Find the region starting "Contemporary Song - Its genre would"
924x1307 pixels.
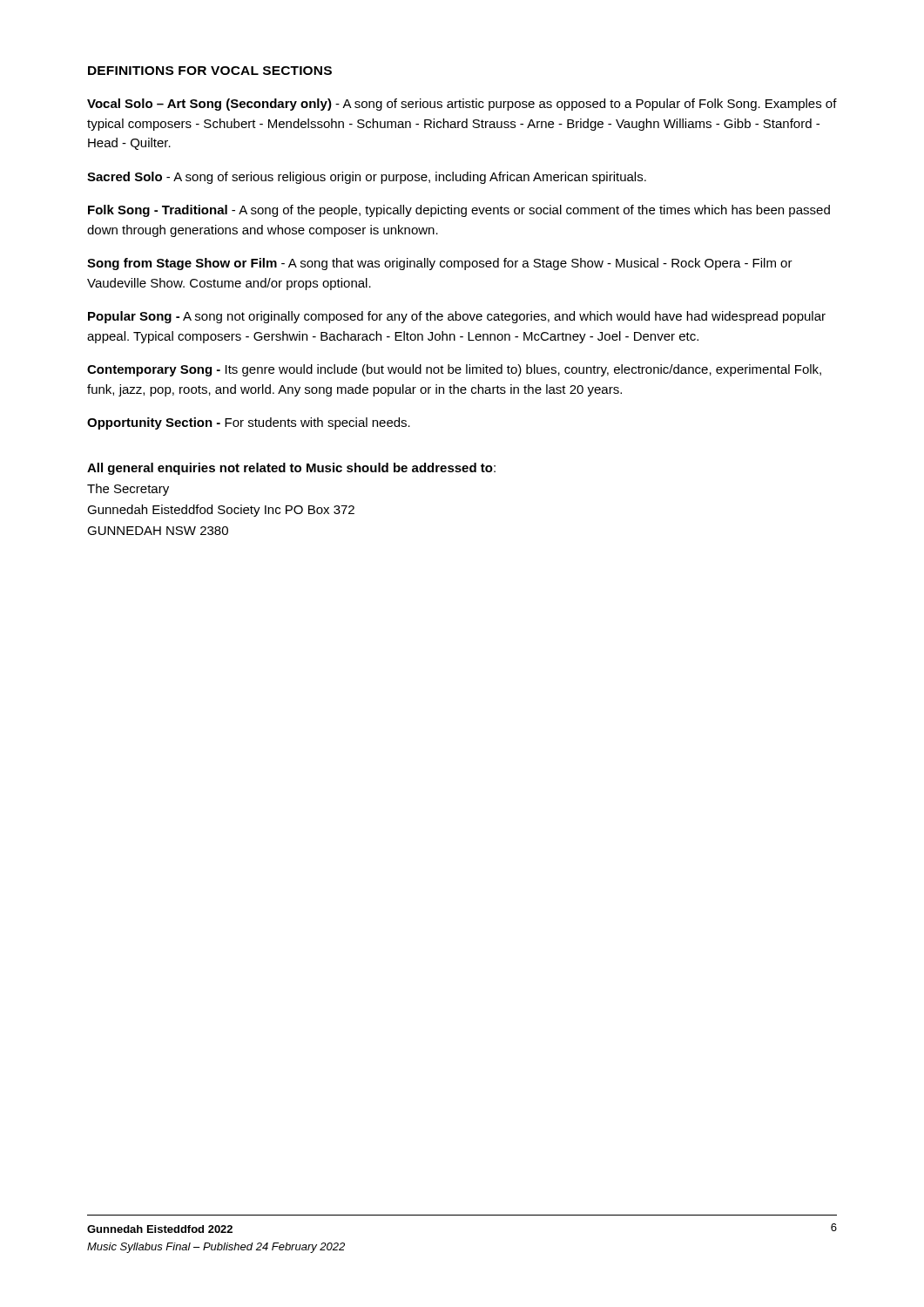pyautogui.click(x=455, y=379)
